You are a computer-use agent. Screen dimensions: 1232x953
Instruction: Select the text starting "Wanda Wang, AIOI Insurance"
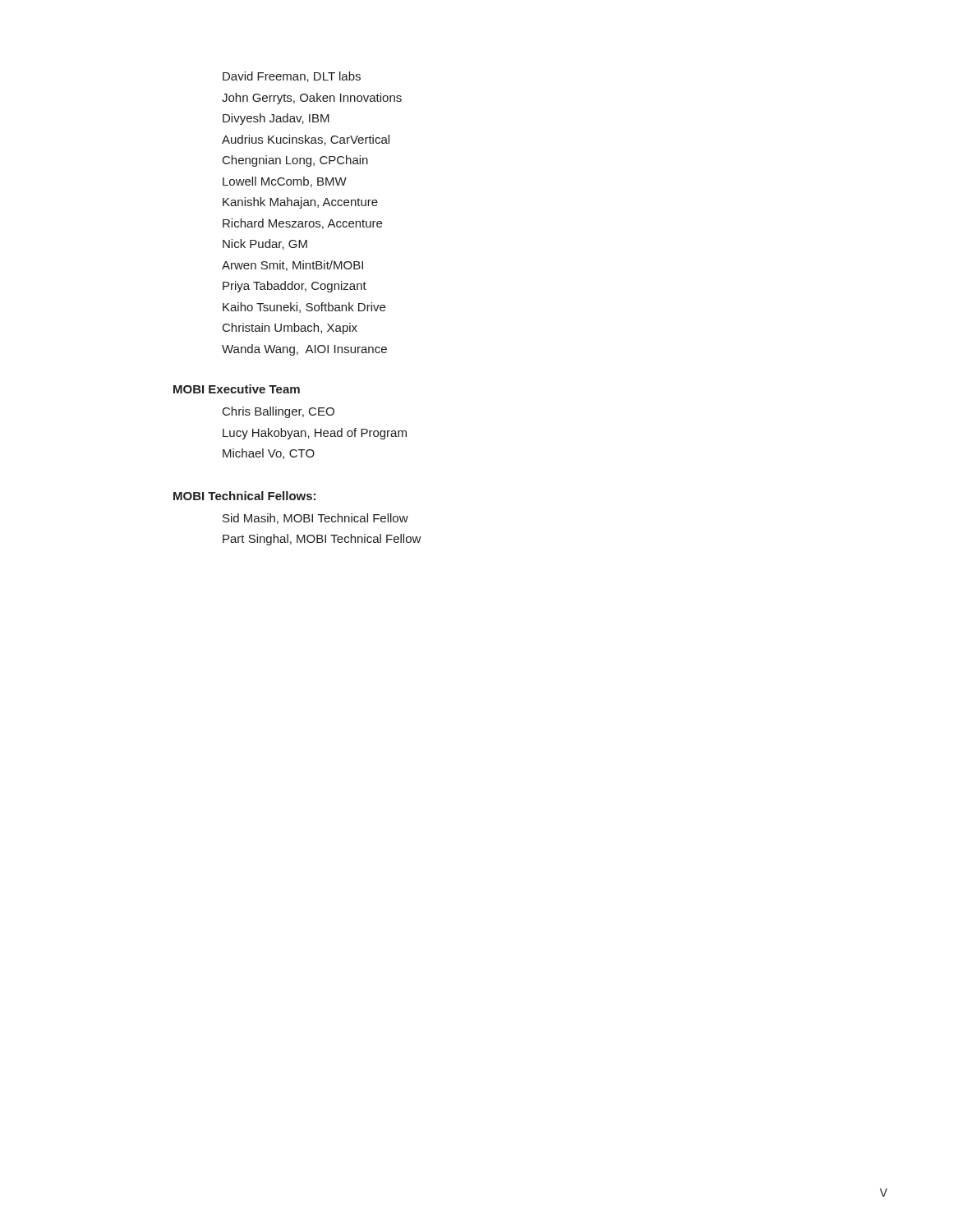pyautogui.click(x=305, y=348)
